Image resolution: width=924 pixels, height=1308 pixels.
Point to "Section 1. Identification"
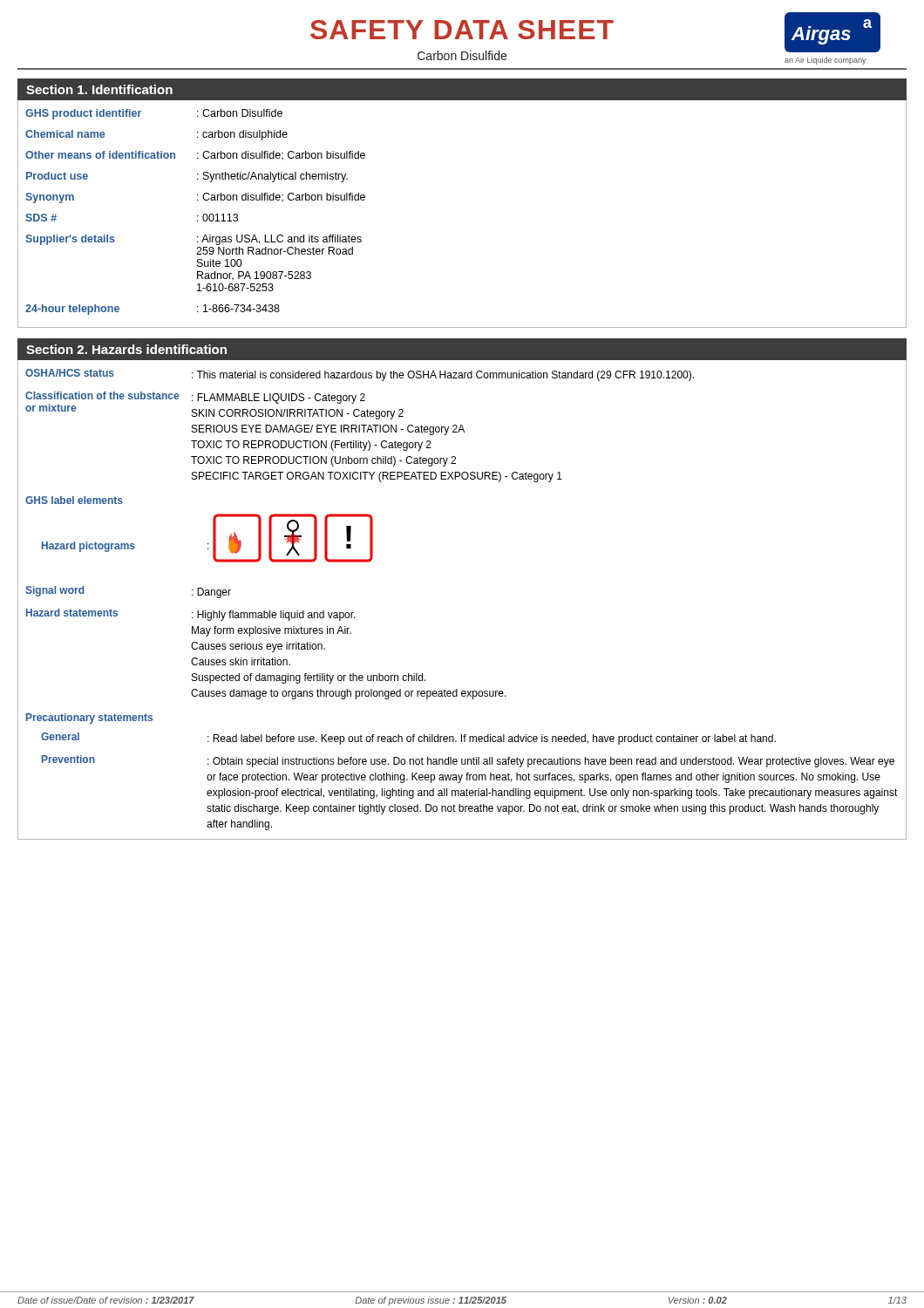pos(100,89)
